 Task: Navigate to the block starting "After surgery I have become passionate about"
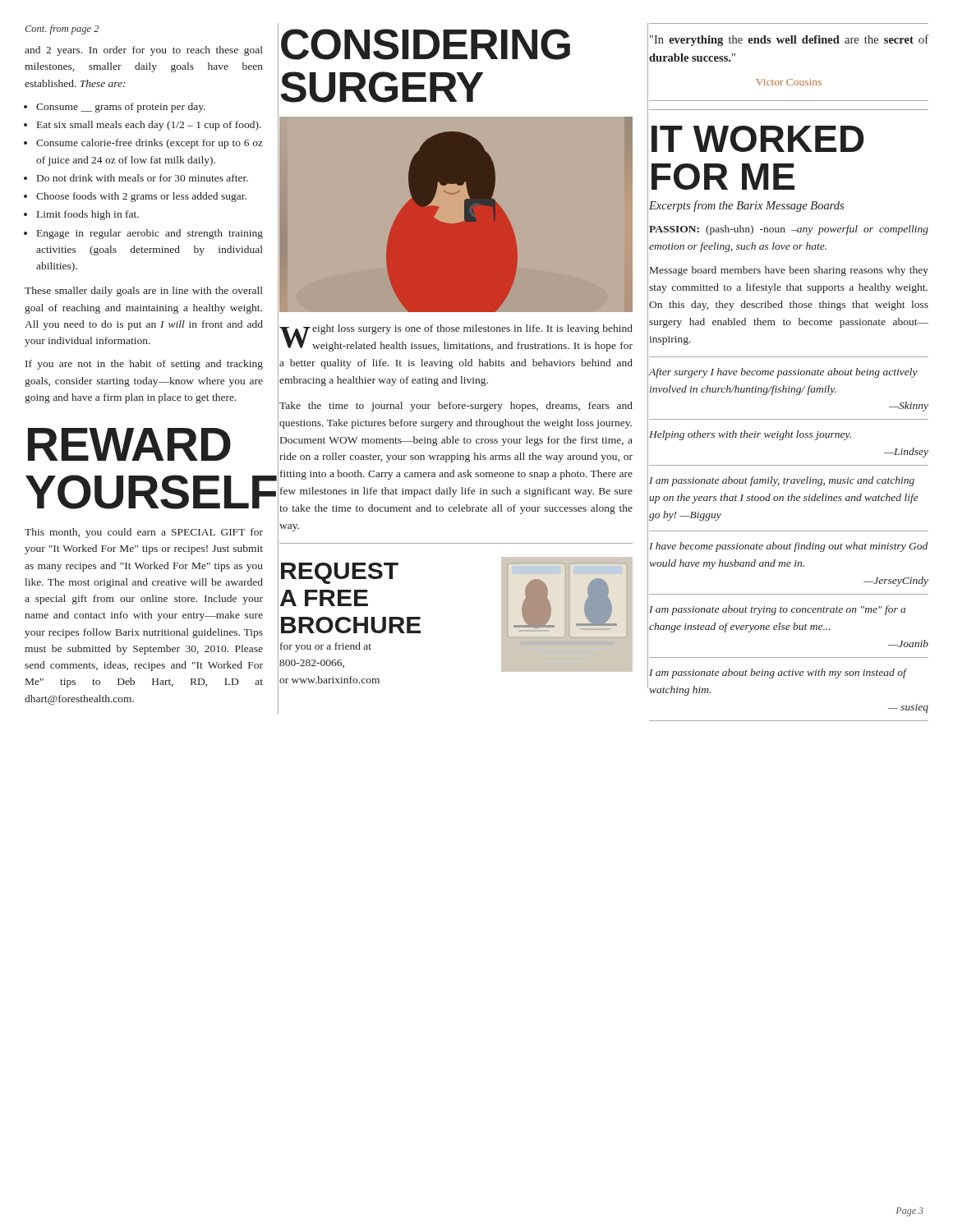(783, 380)
